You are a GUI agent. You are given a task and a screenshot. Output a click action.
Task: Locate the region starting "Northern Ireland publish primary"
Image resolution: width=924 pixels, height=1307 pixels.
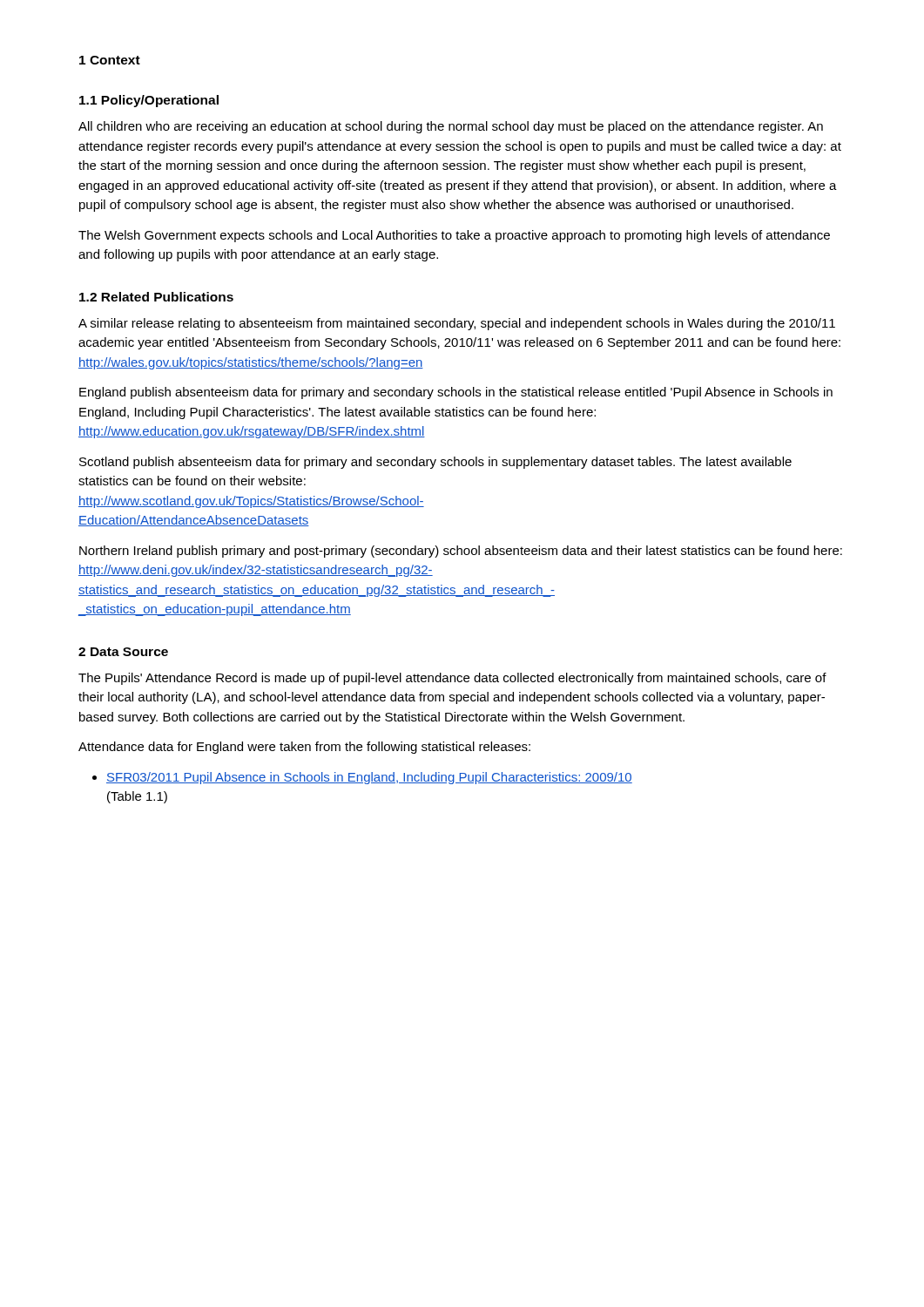[462, 580]
